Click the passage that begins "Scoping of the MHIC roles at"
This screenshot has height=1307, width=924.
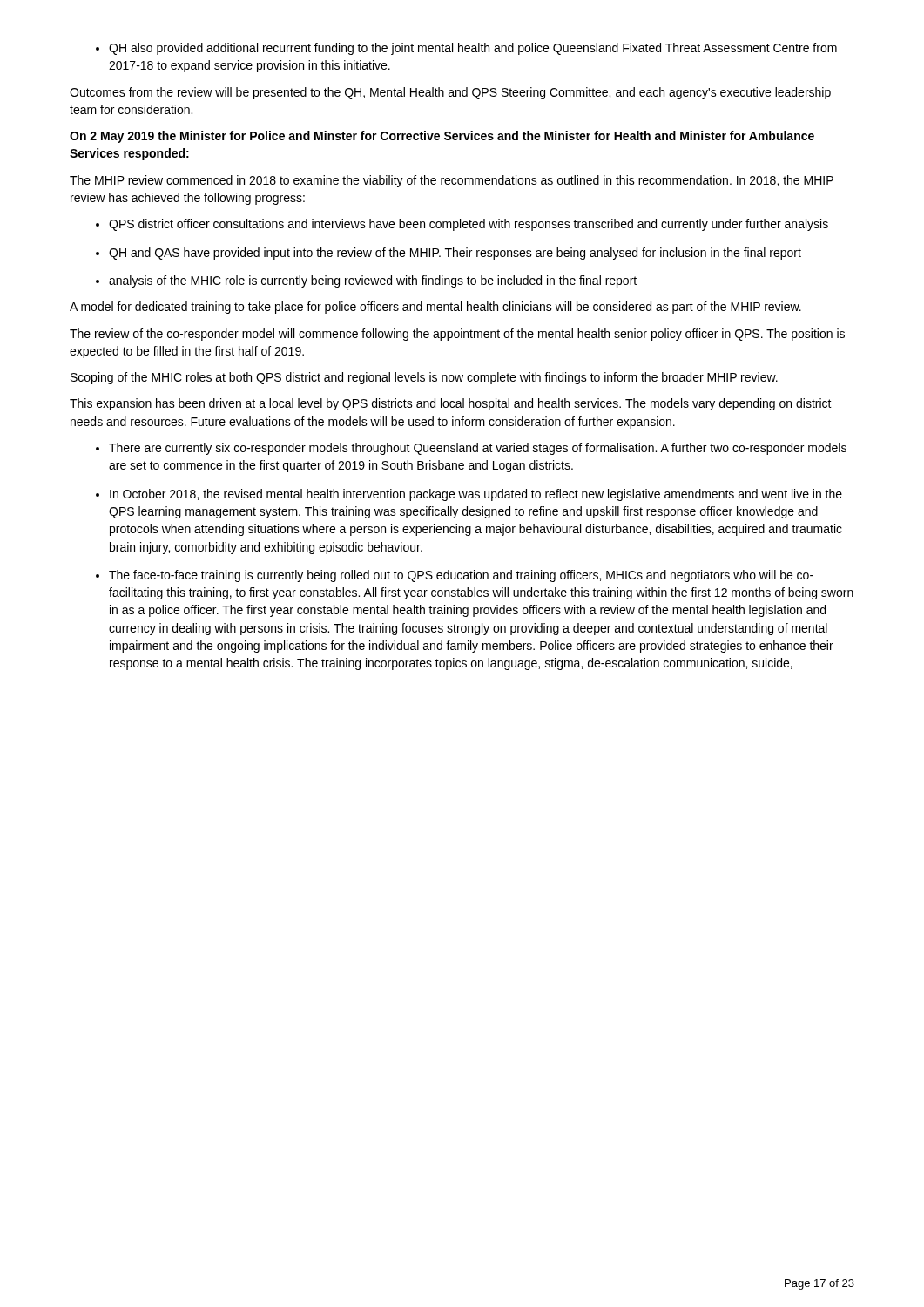462,378
